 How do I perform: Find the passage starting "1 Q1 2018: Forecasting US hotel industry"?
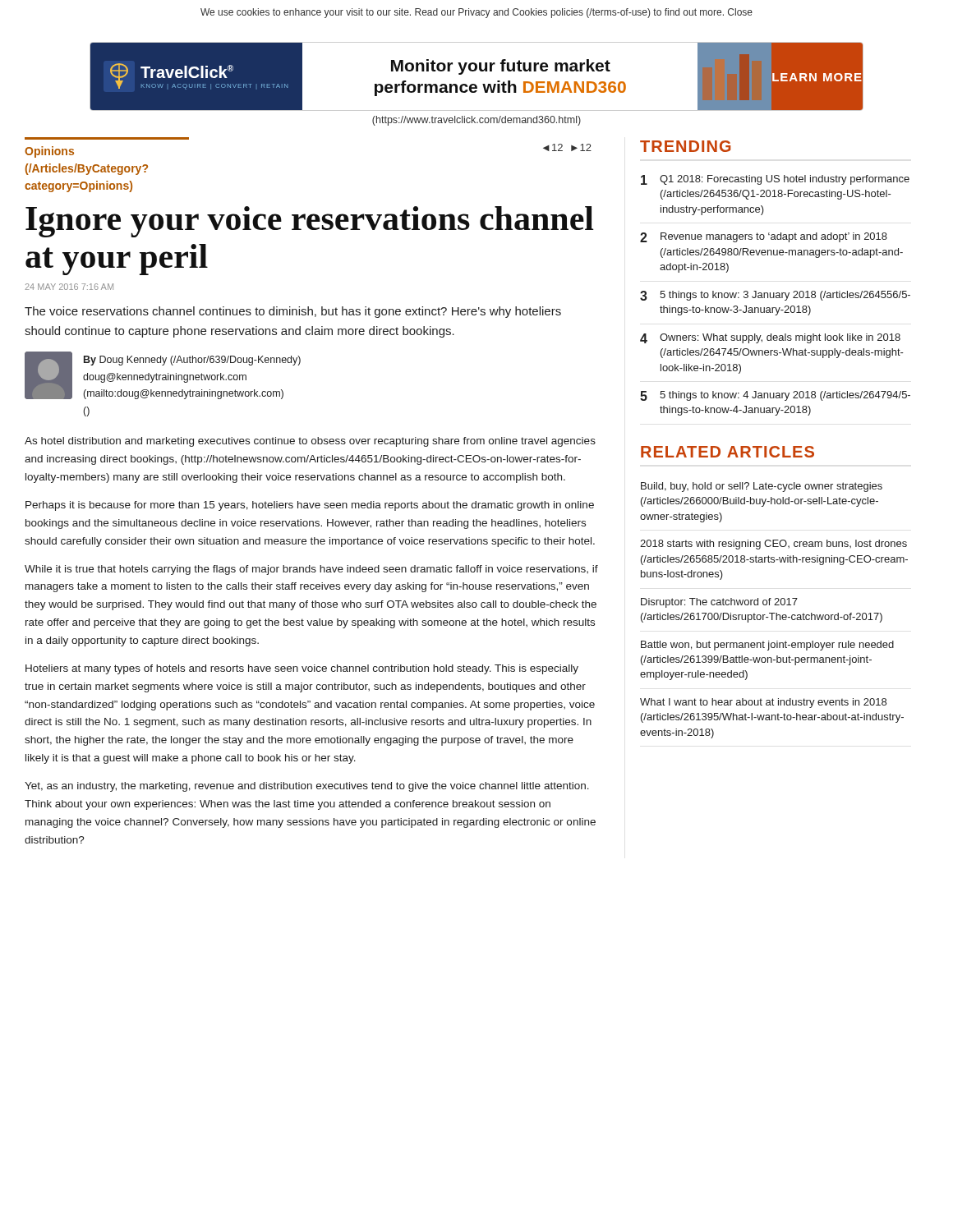pos(776,194)
